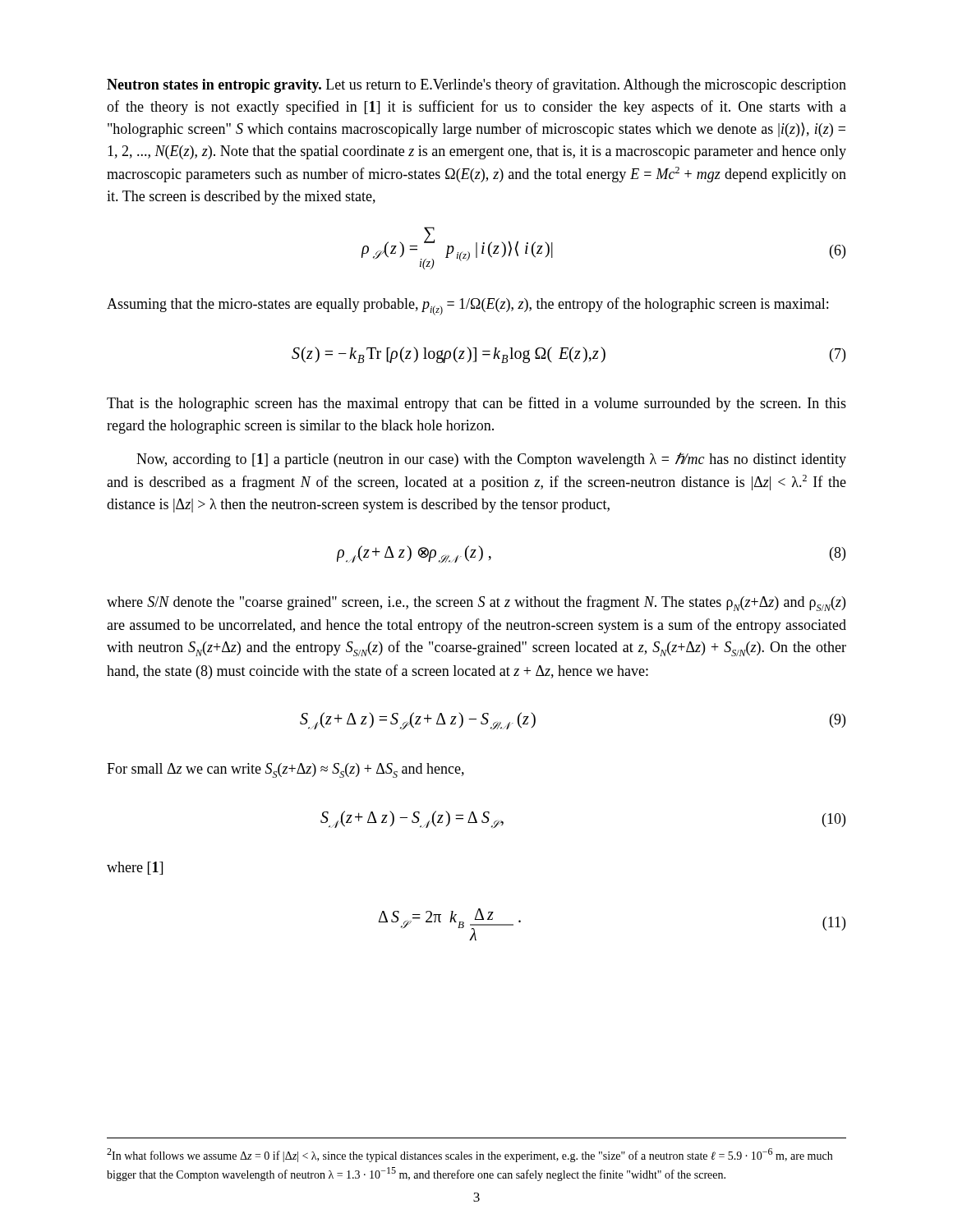Click on the passage starting "That is the holographic screen has the"
953x1232 pixels.
pyautogui.click(x=476, y=454)
